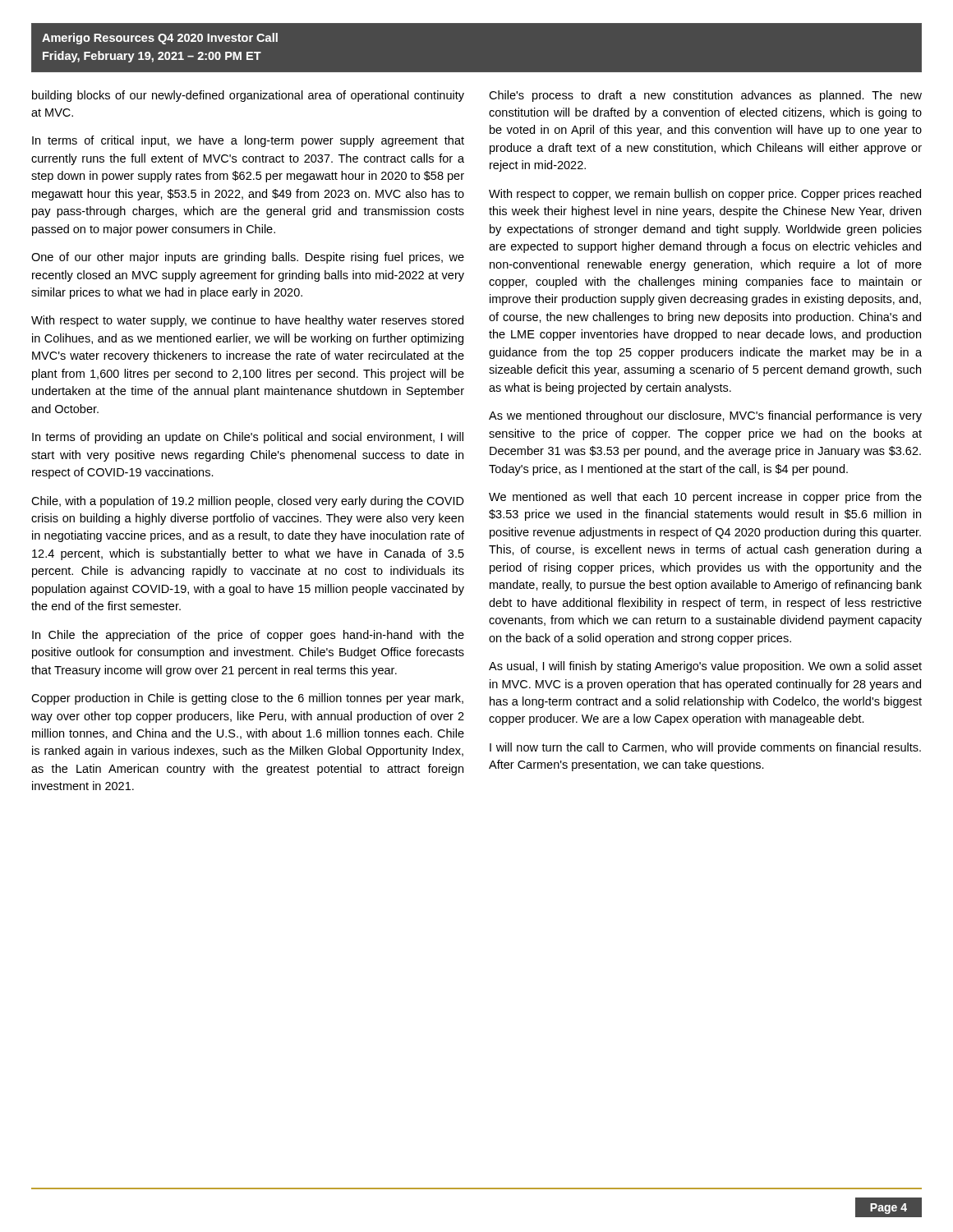Select the element starting "Copper production in Chile is getting close"

(248, 742)
